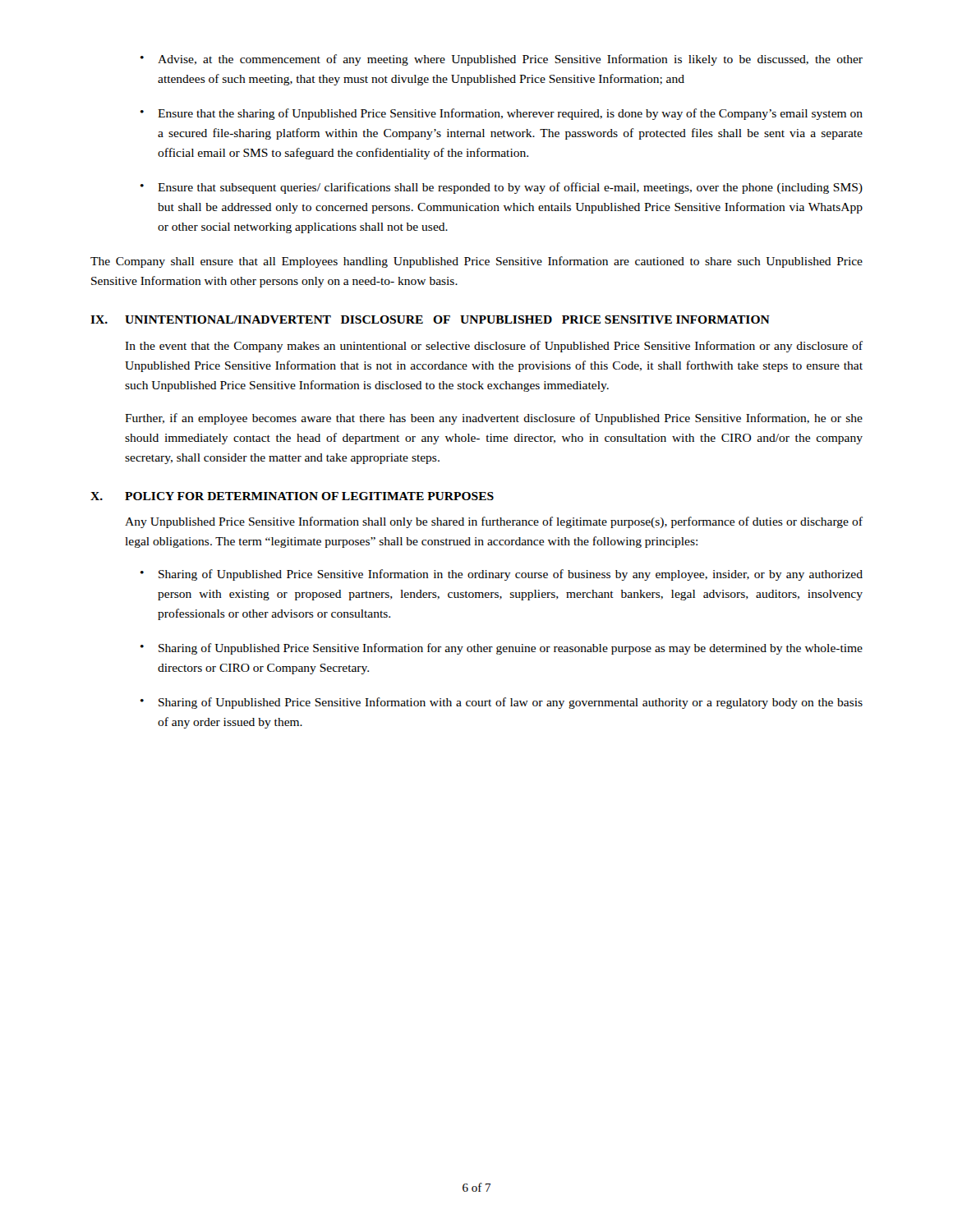953x1232 pixels.
Task: Find the section header with the text "X. POLICY FOR DETERMINATION OF LEGITIMATE"
Action: click(292, 496)
